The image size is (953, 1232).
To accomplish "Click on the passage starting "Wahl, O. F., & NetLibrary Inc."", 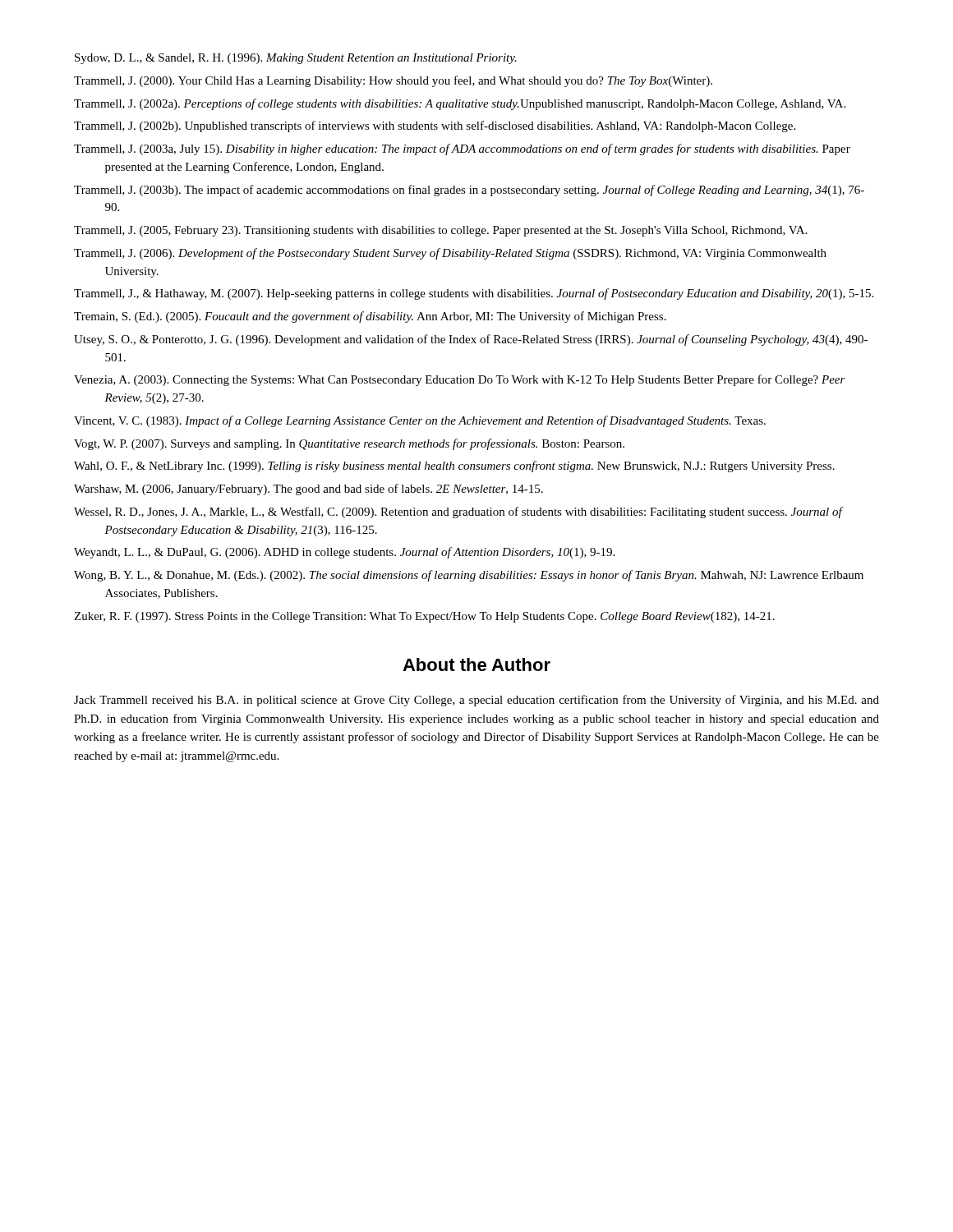I will point(454,466).
